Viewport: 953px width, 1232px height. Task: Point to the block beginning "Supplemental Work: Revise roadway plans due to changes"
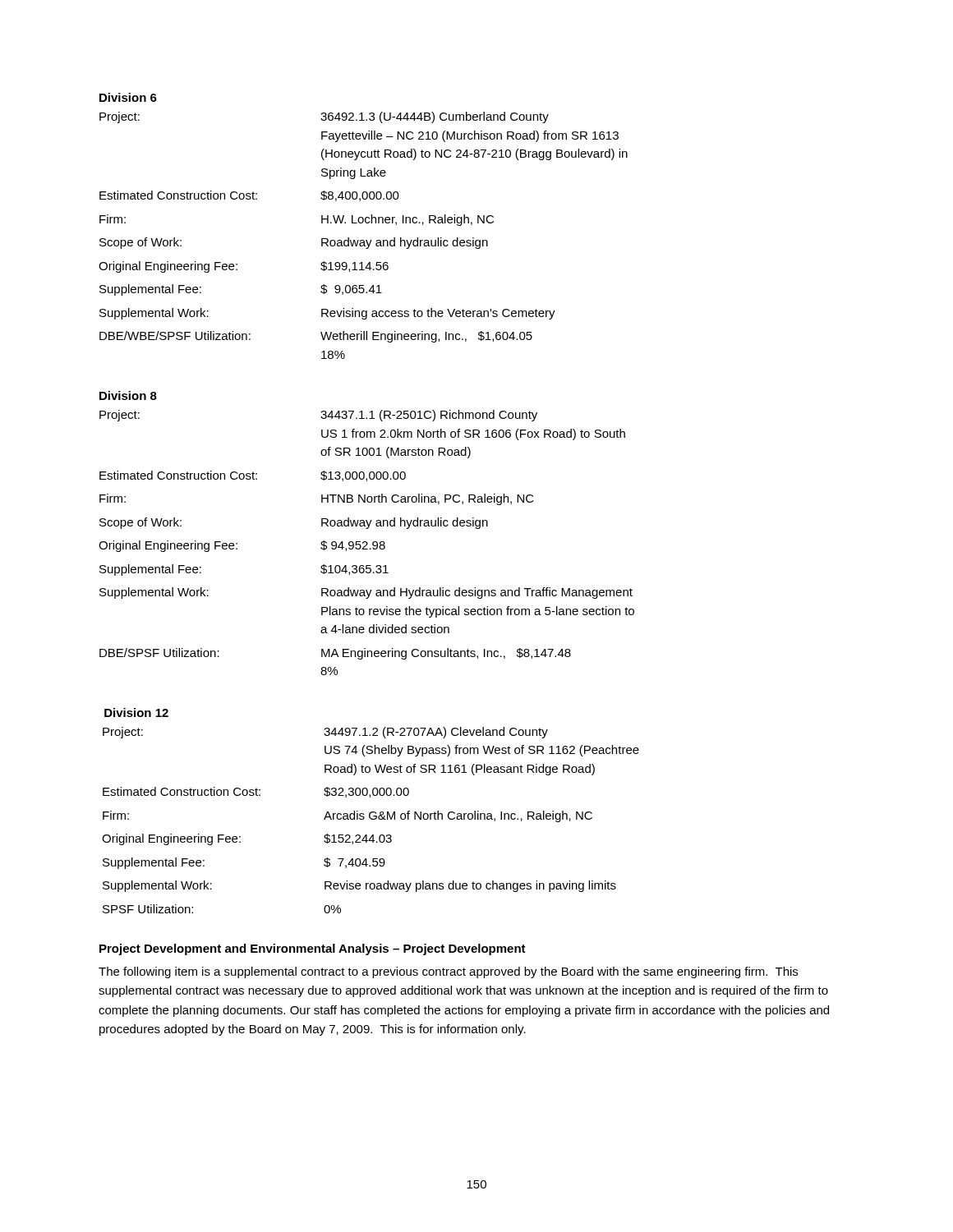[477, 886]
